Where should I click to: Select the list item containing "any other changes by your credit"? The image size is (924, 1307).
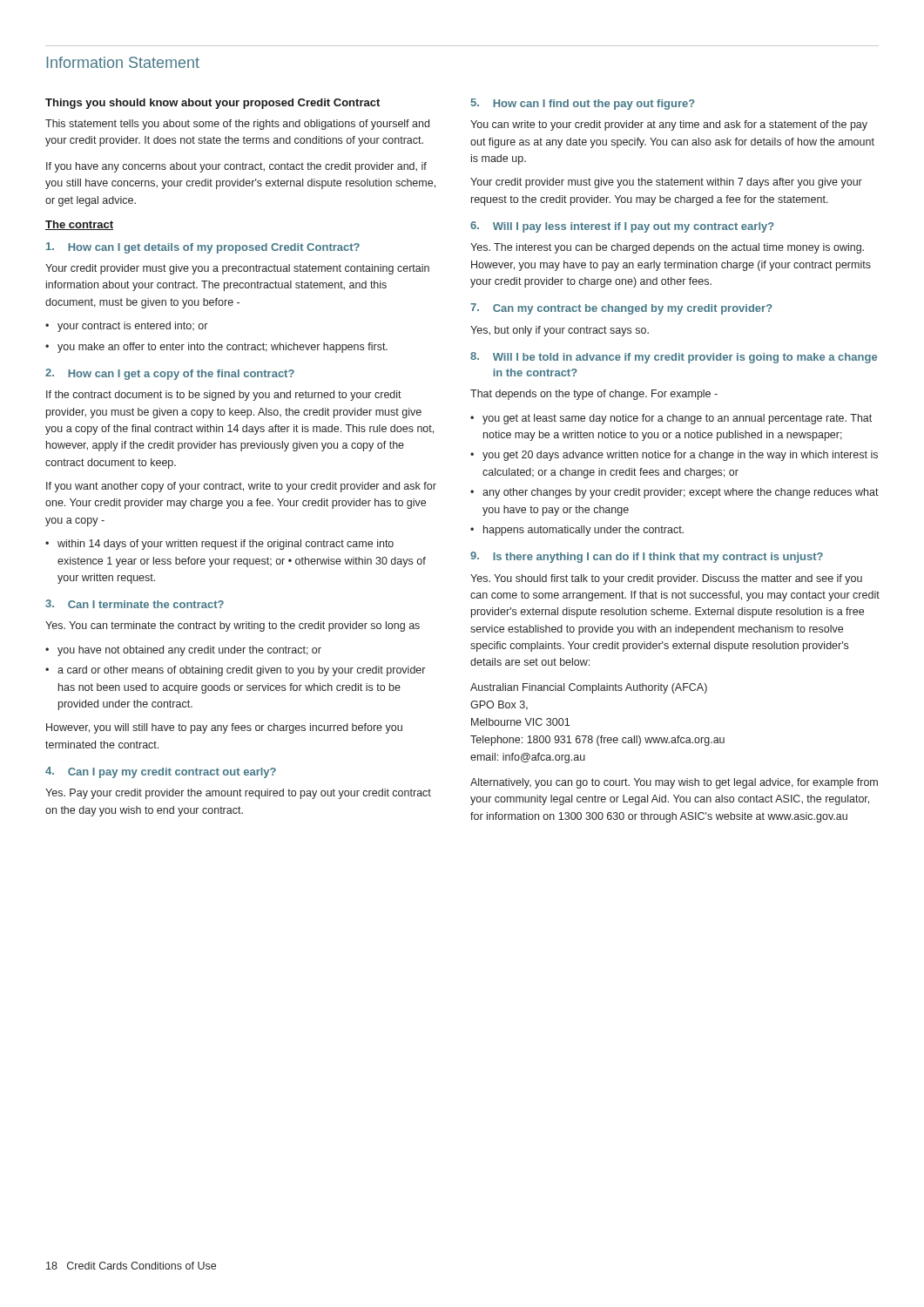pos(680,501)
